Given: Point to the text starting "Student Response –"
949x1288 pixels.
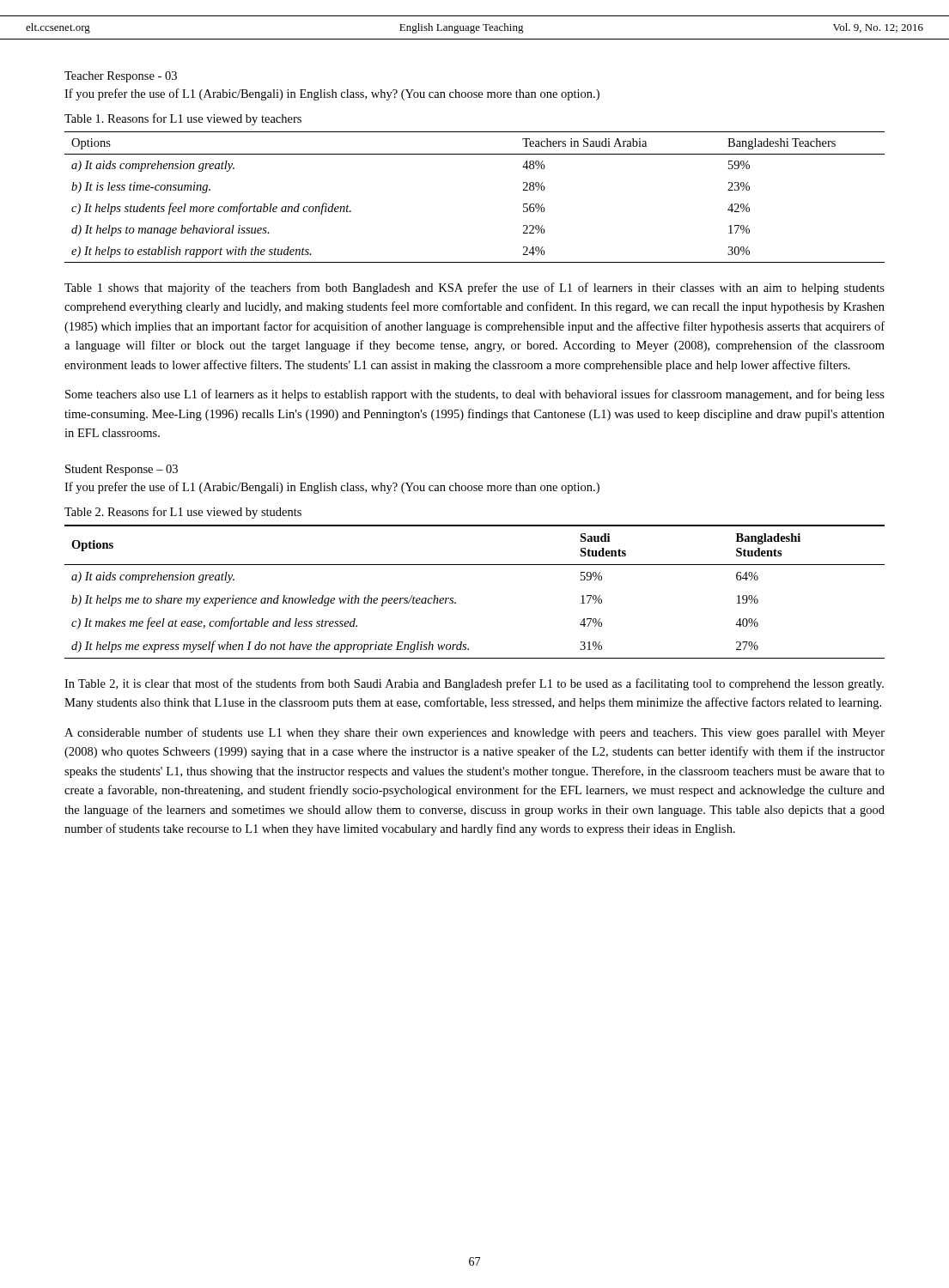Looking at the screenshot, I should 121,469.
